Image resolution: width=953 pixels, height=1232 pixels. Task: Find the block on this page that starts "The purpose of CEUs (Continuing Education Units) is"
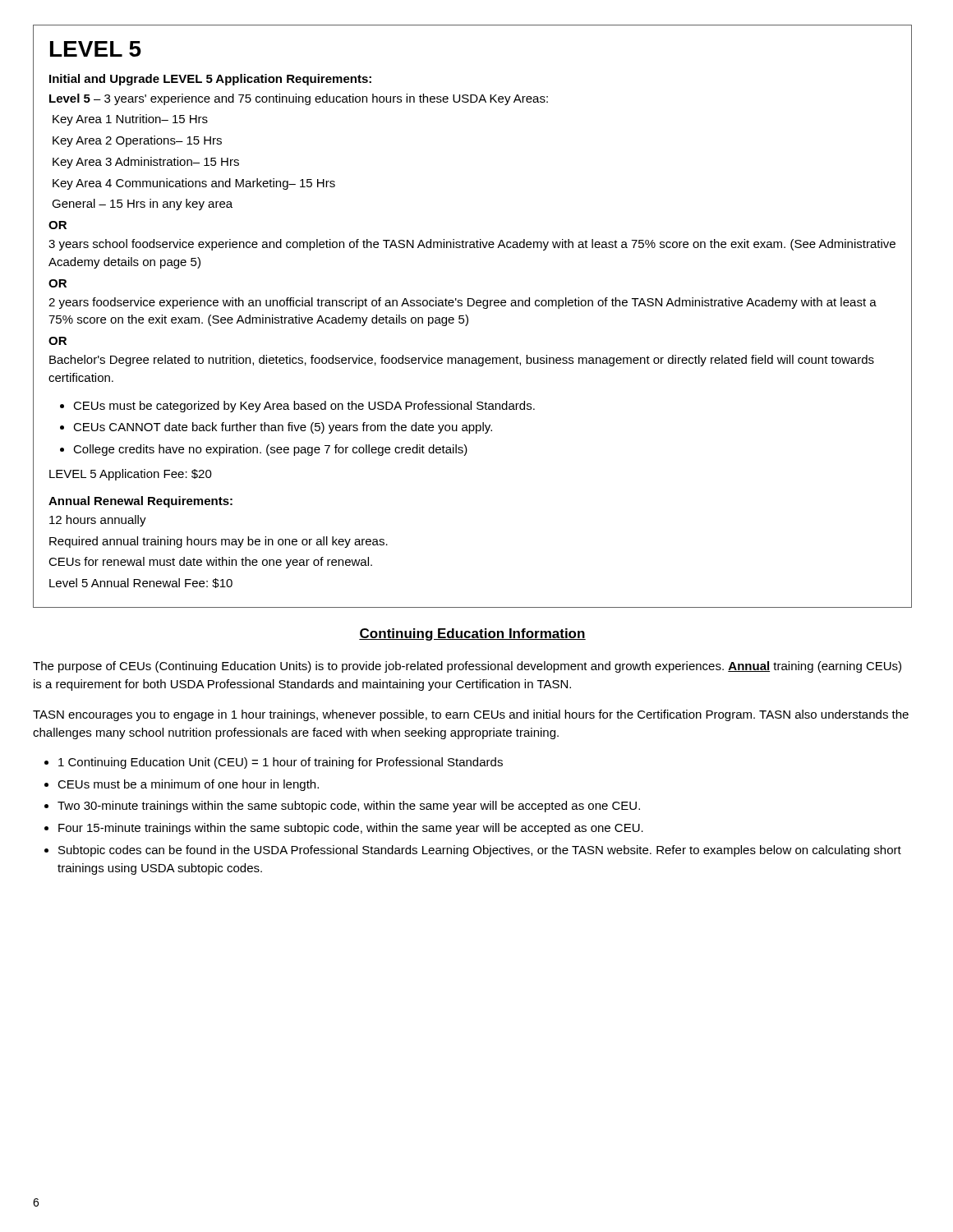click(x=467, y=675)
